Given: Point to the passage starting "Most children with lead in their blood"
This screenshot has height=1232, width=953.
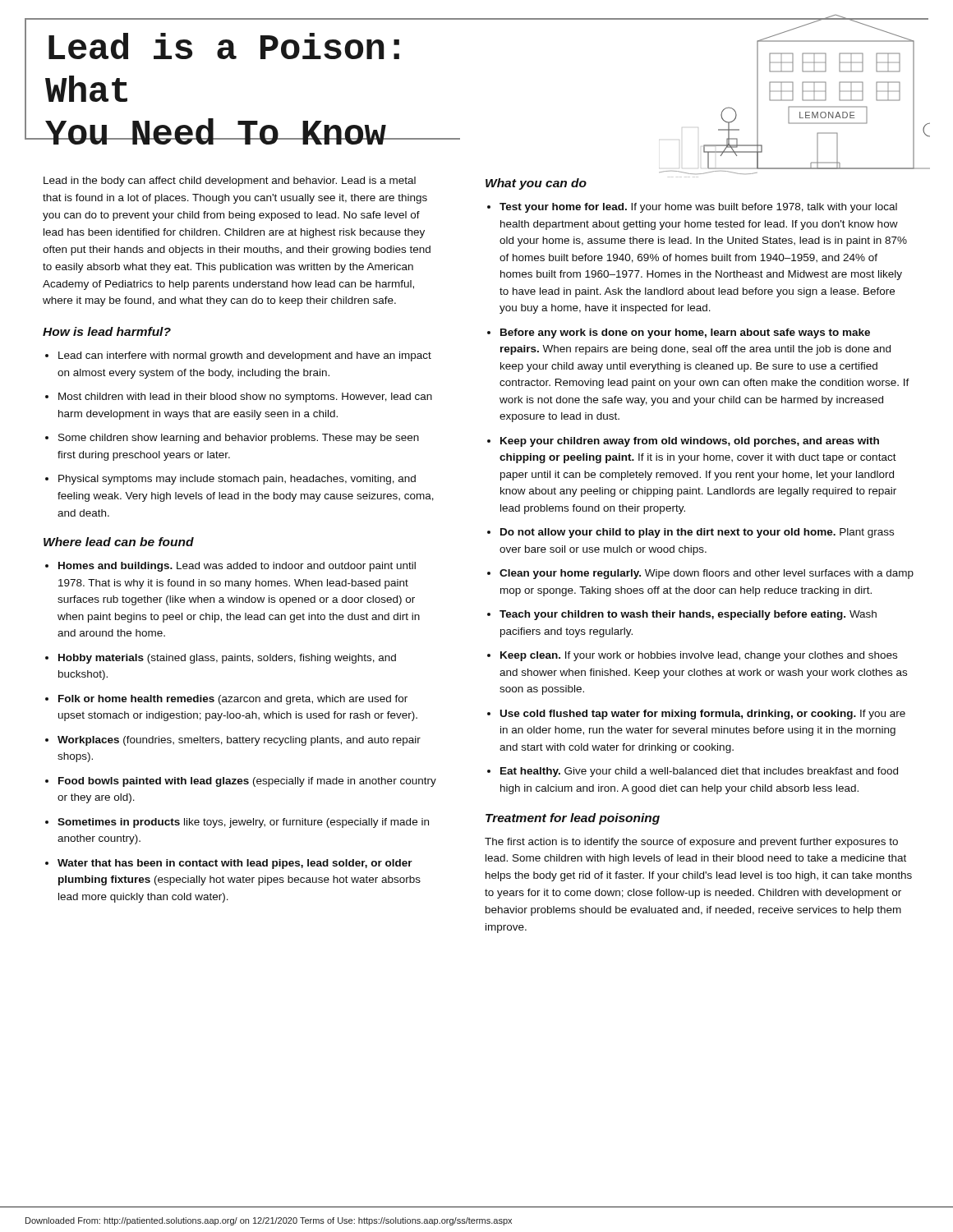Looking at the screenshot, I should 245,405.
